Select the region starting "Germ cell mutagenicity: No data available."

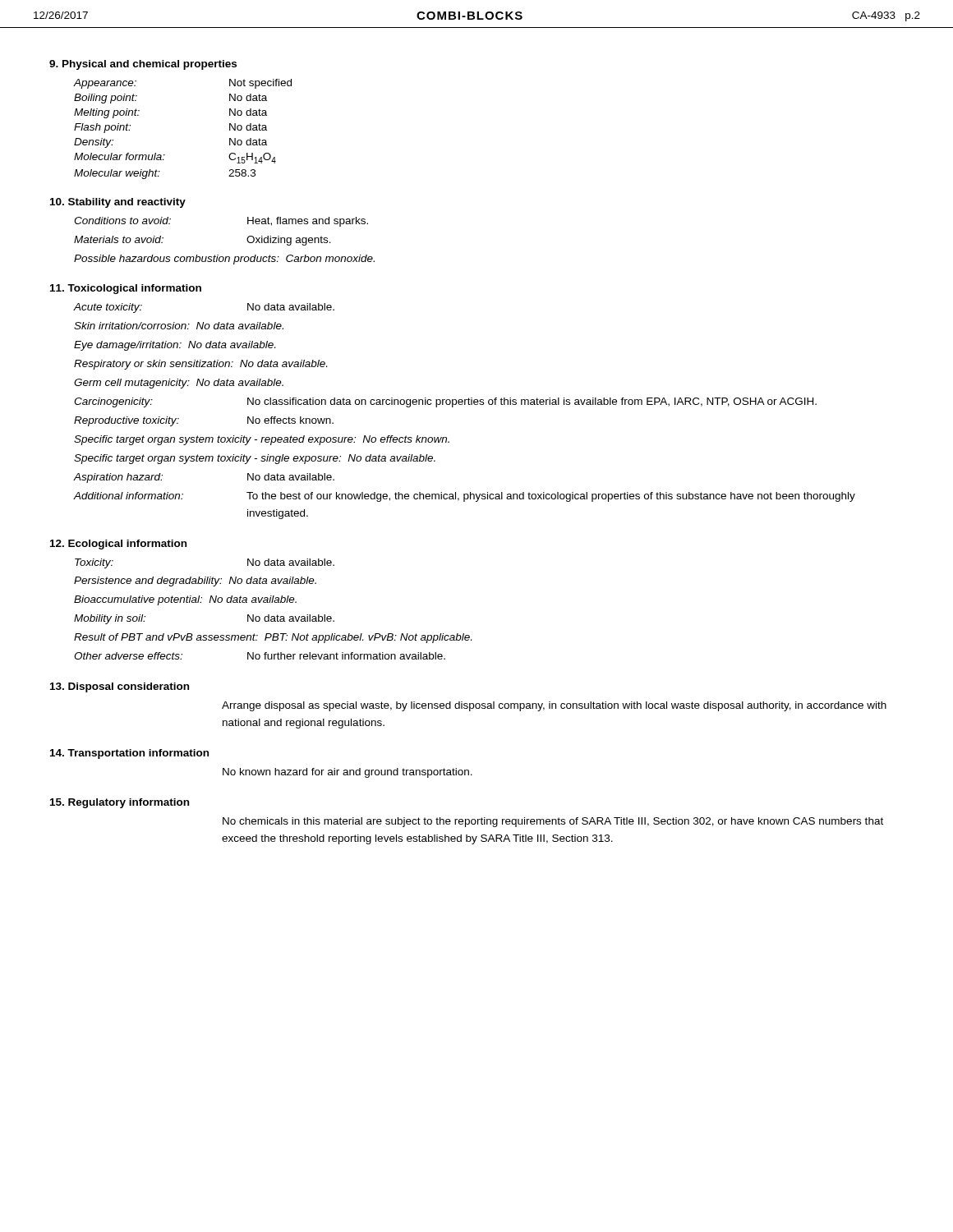[179, 383]
